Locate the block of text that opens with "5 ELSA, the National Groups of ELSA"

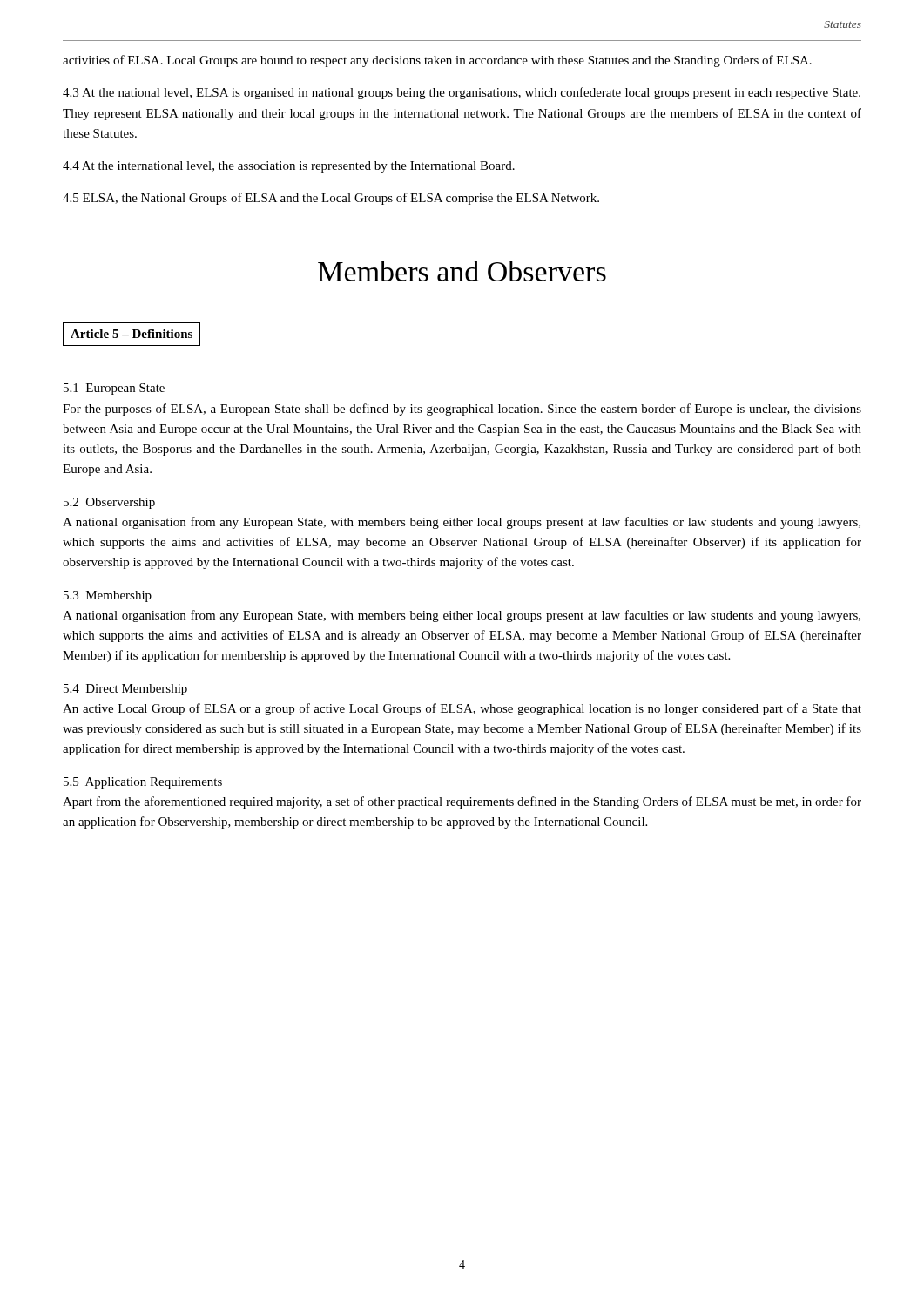pyautogui.click(x=331, y=198)
